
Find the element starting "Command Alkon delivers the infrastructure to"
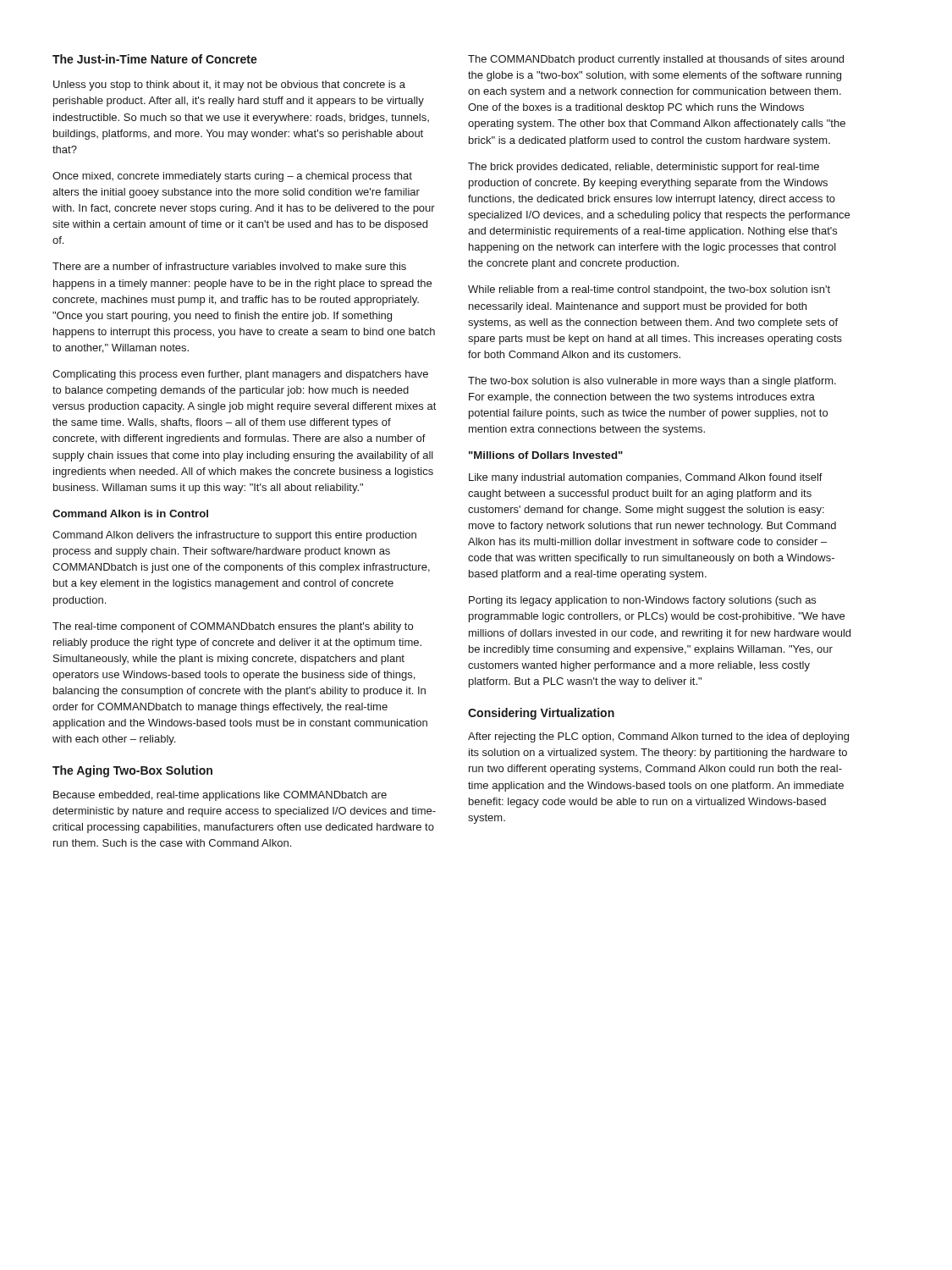coord(241,567)
